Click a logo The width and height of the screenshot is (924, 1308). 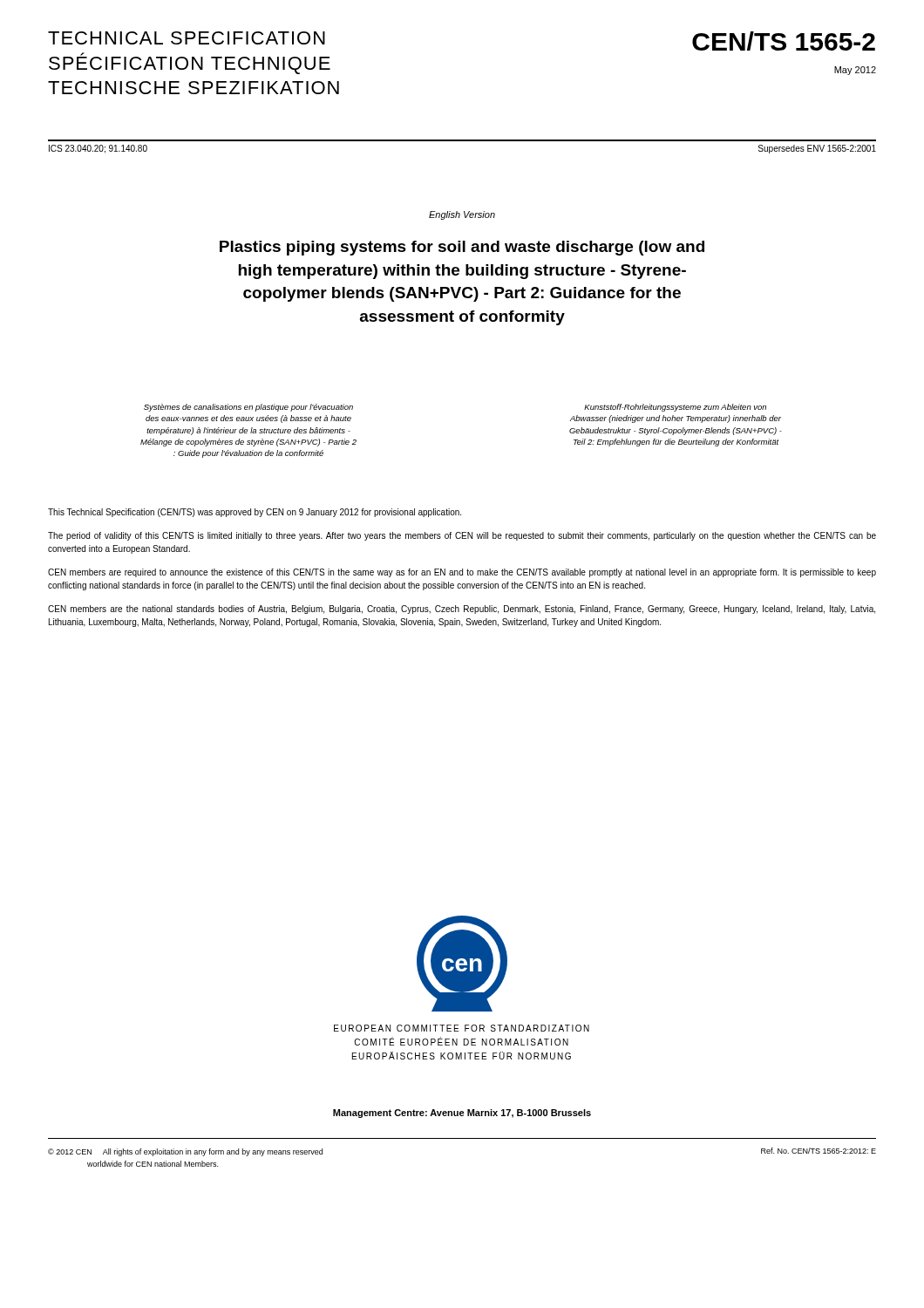coord(462,990)
